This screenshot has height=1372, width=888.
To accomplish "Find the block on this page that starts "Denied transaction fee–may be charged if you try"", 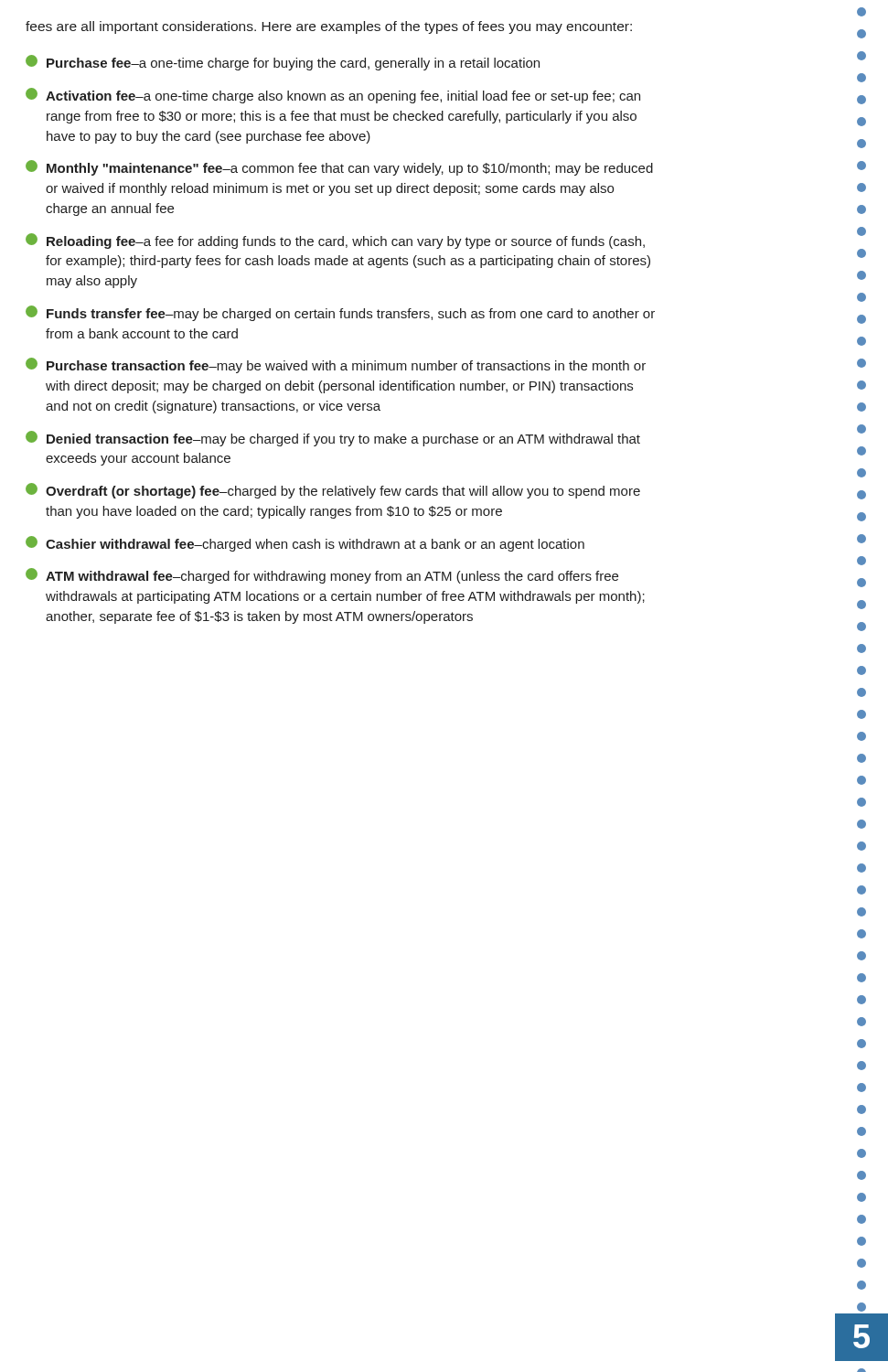I will click(x=341, y=449).
